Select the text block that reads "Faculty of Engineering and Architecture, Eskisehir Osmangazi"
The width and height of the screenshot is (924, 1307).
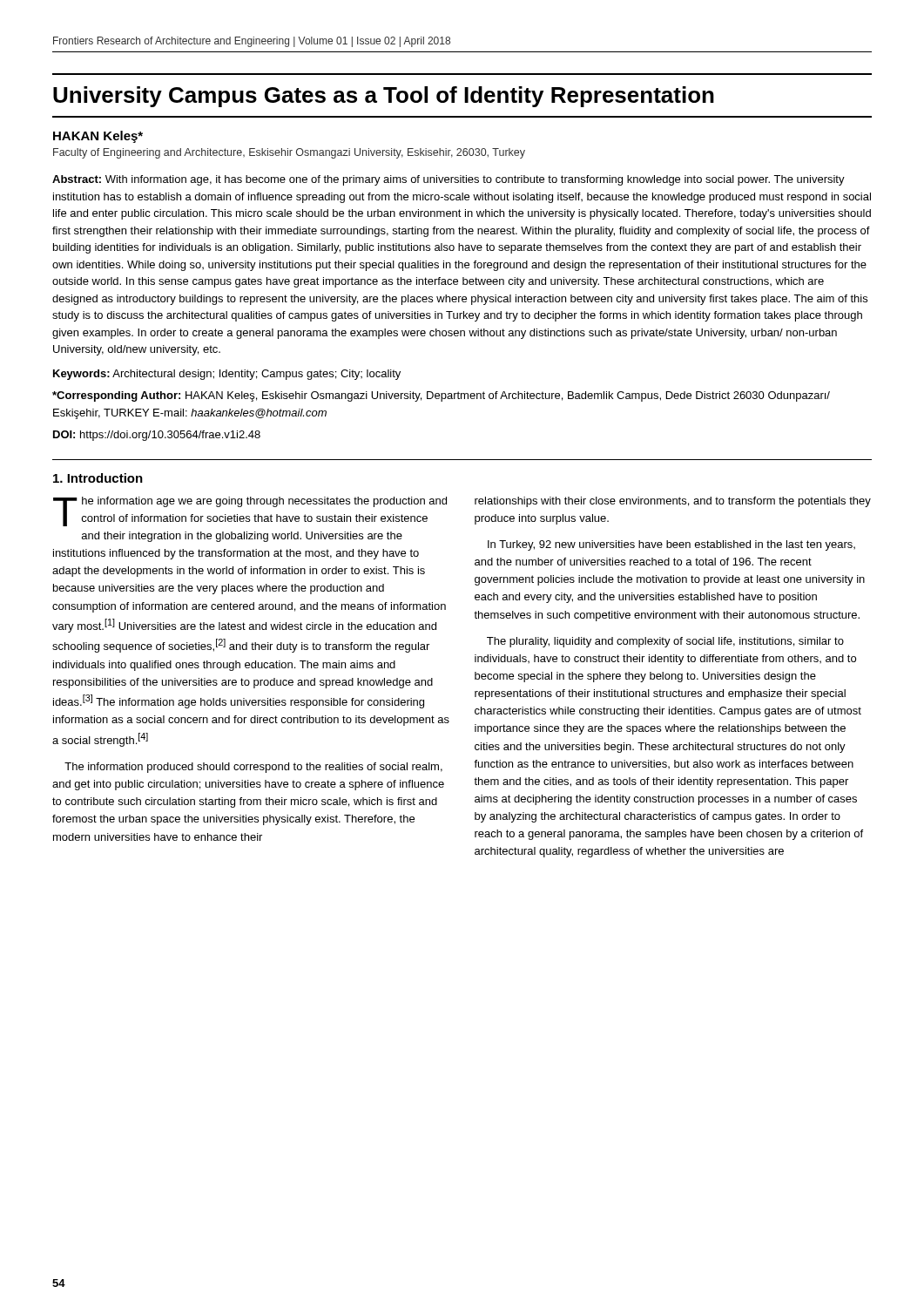click(x=289, y=153)
